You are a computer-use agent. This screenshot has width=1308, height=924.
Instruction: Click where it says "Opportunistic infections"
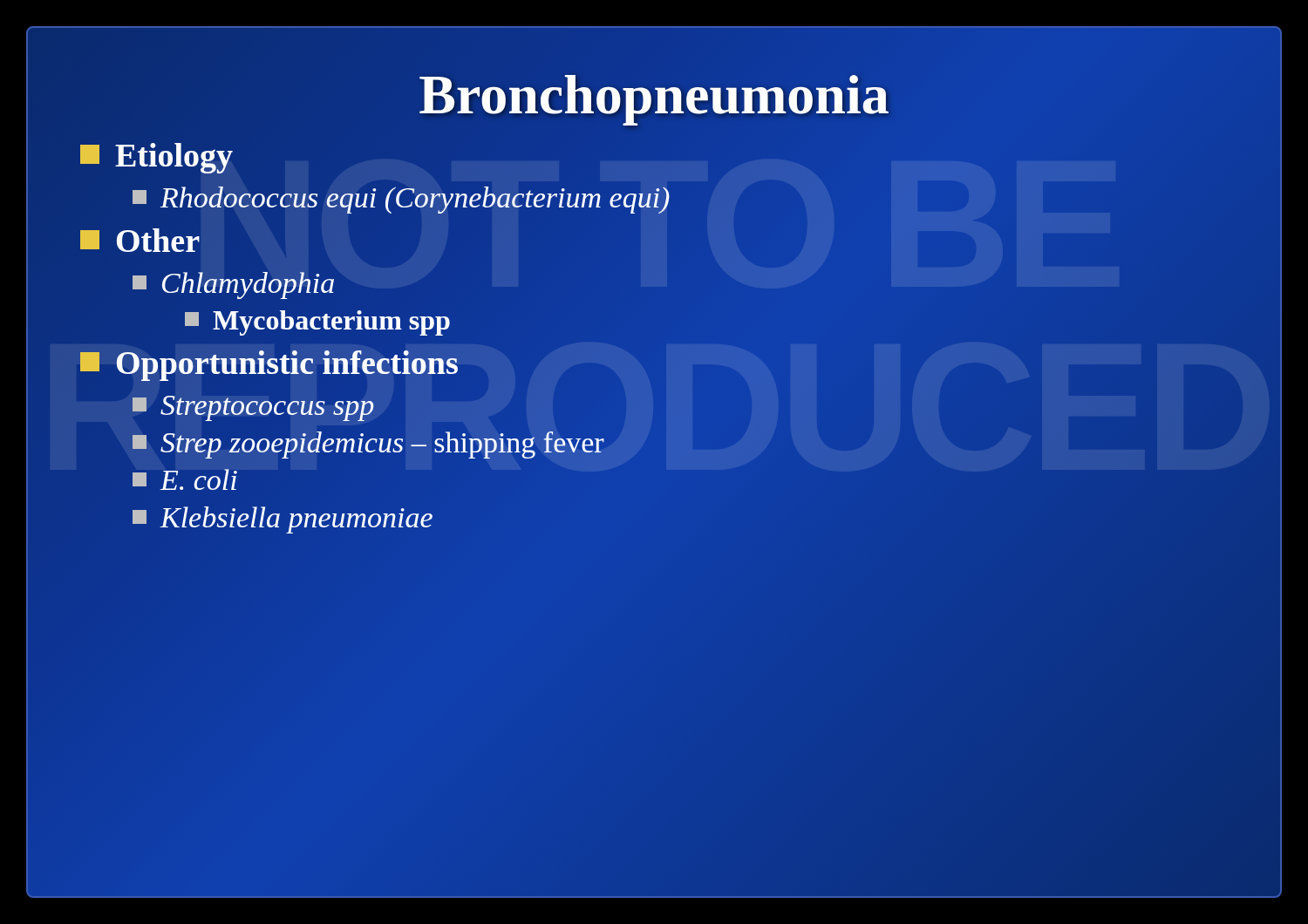[269, 363]
